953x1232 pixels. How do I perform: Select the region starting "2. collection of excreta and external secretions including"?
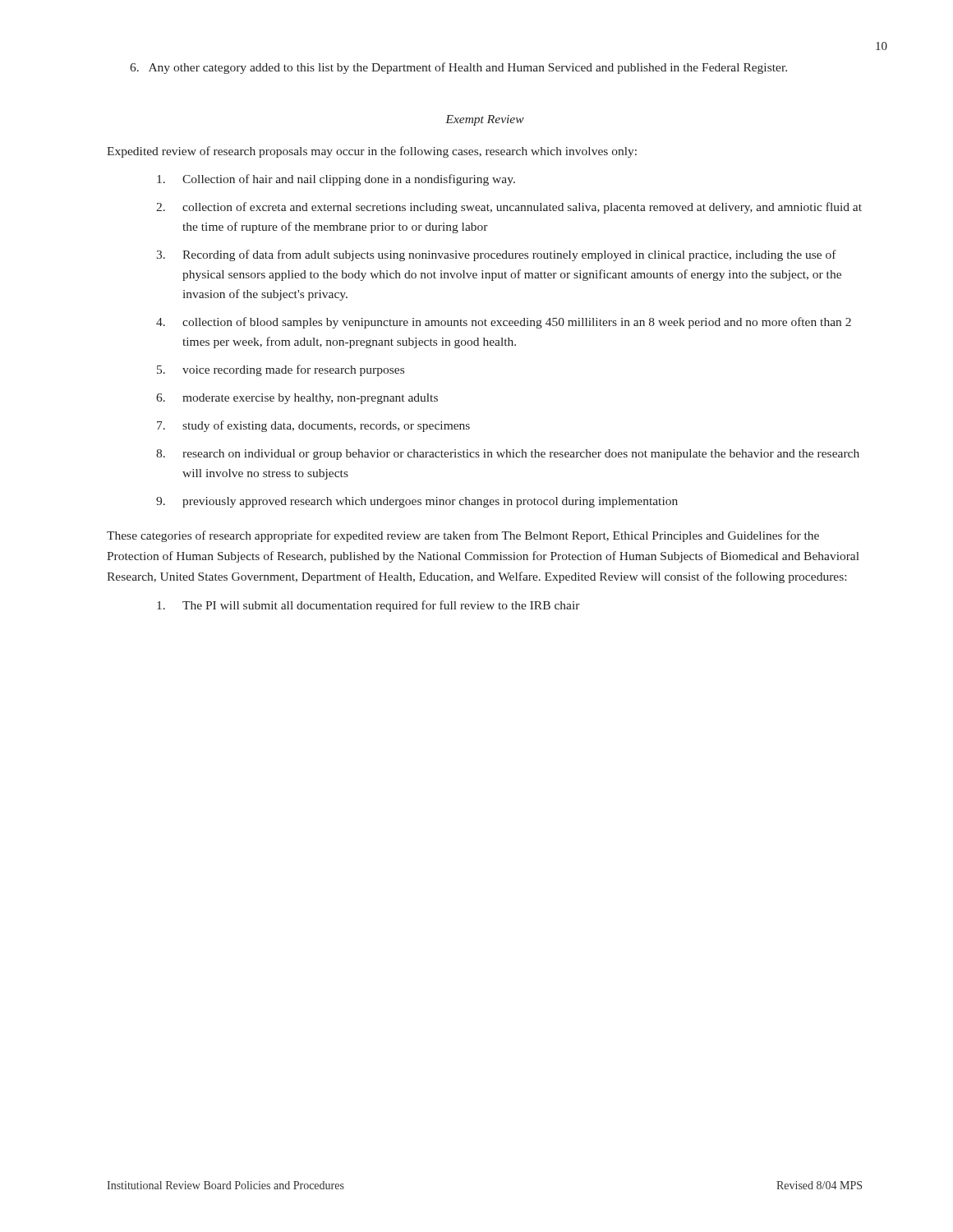pos(509,217)
